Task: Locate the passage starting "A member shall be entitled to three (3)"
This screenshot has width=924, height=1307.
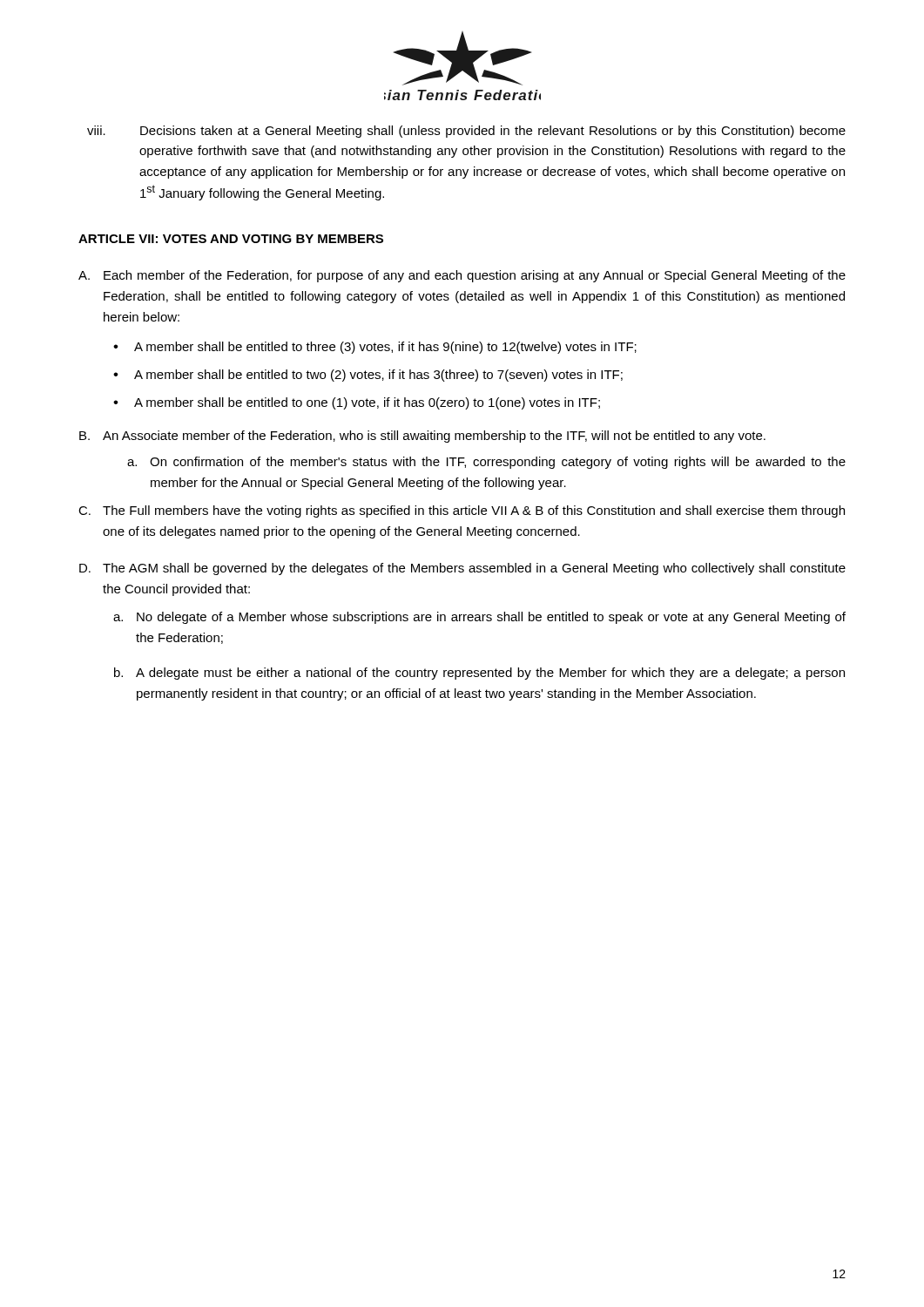Action: 386,347
